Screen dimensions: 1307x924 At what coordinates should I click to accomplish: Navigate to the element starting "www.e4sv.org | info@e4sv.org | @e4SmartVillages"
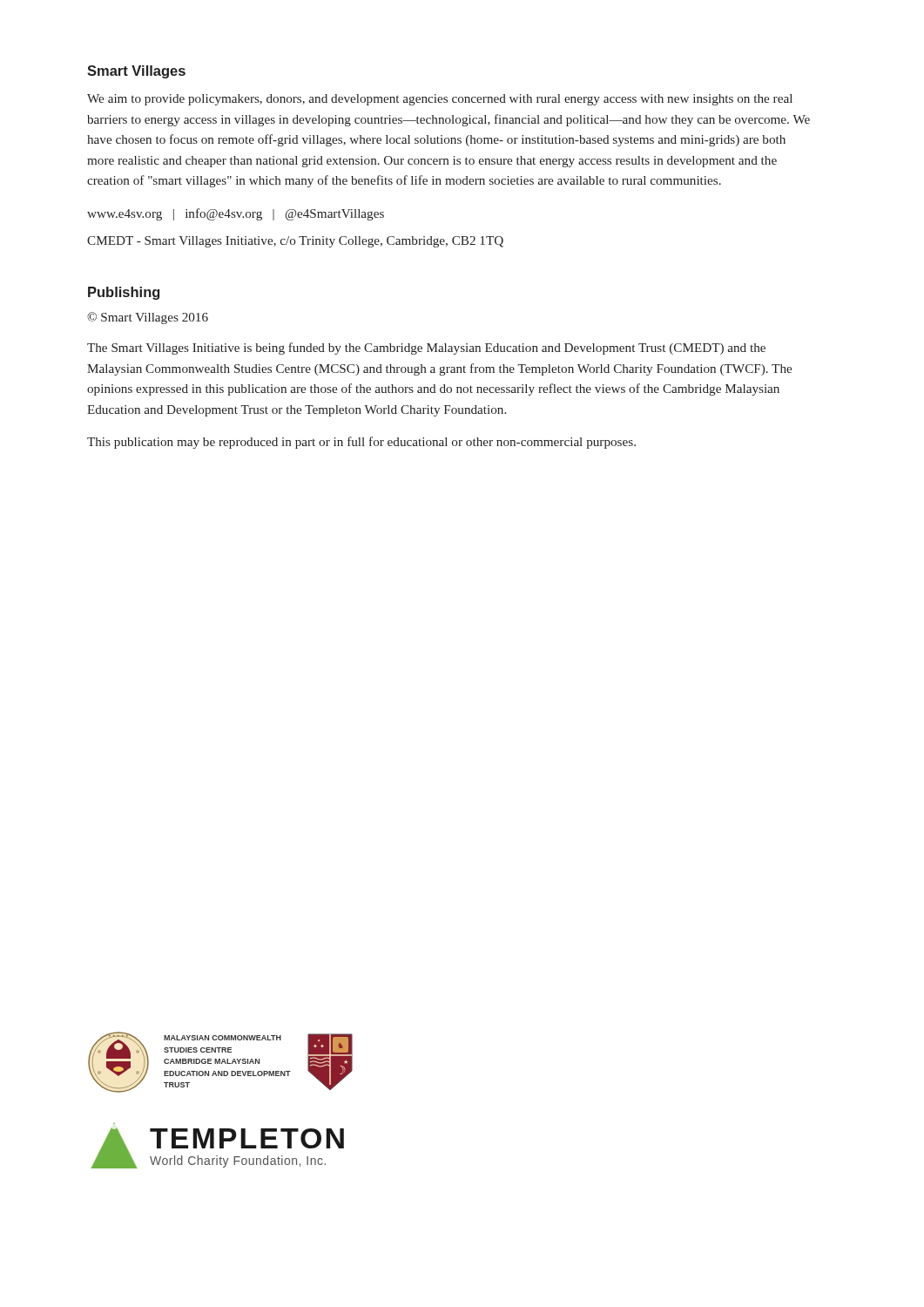(x=236, y=213)
